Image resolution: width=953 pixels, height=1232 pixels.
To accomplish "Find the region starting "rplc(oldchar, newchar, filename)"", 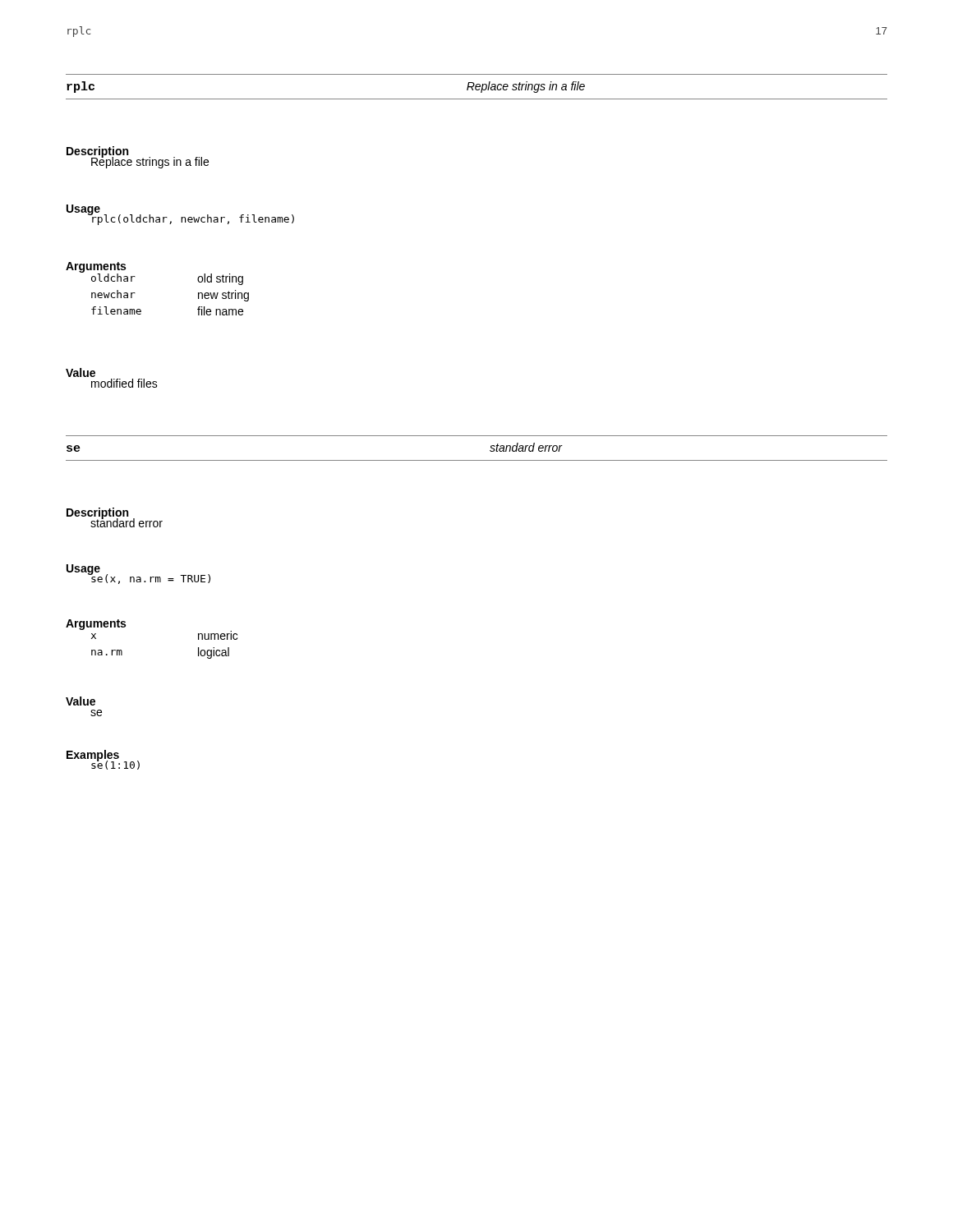I will point(192,219).
